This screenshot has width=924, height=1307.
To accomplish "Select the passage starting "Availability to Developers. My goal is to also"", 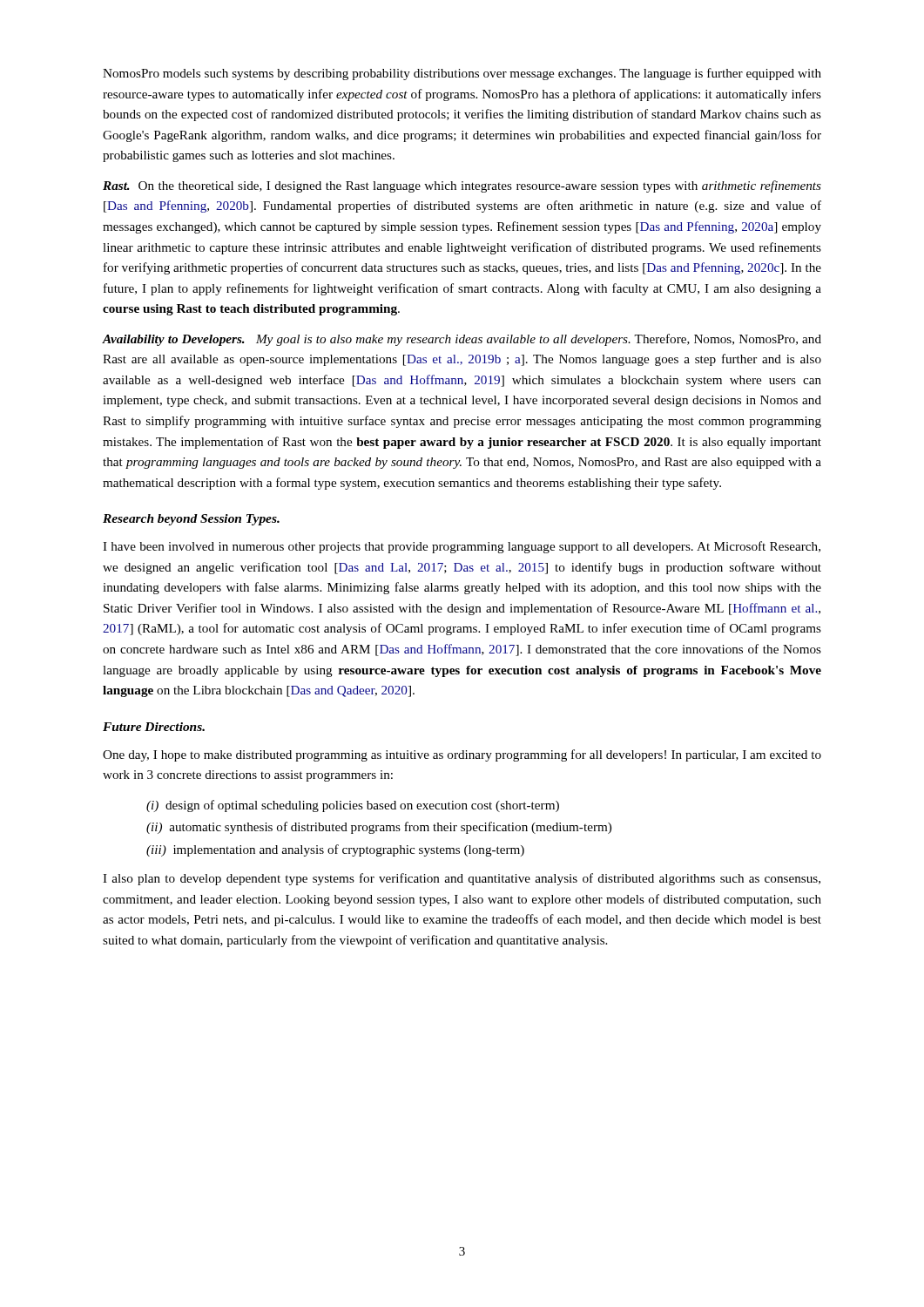I will pyautogui.click(x=462, y=410).
